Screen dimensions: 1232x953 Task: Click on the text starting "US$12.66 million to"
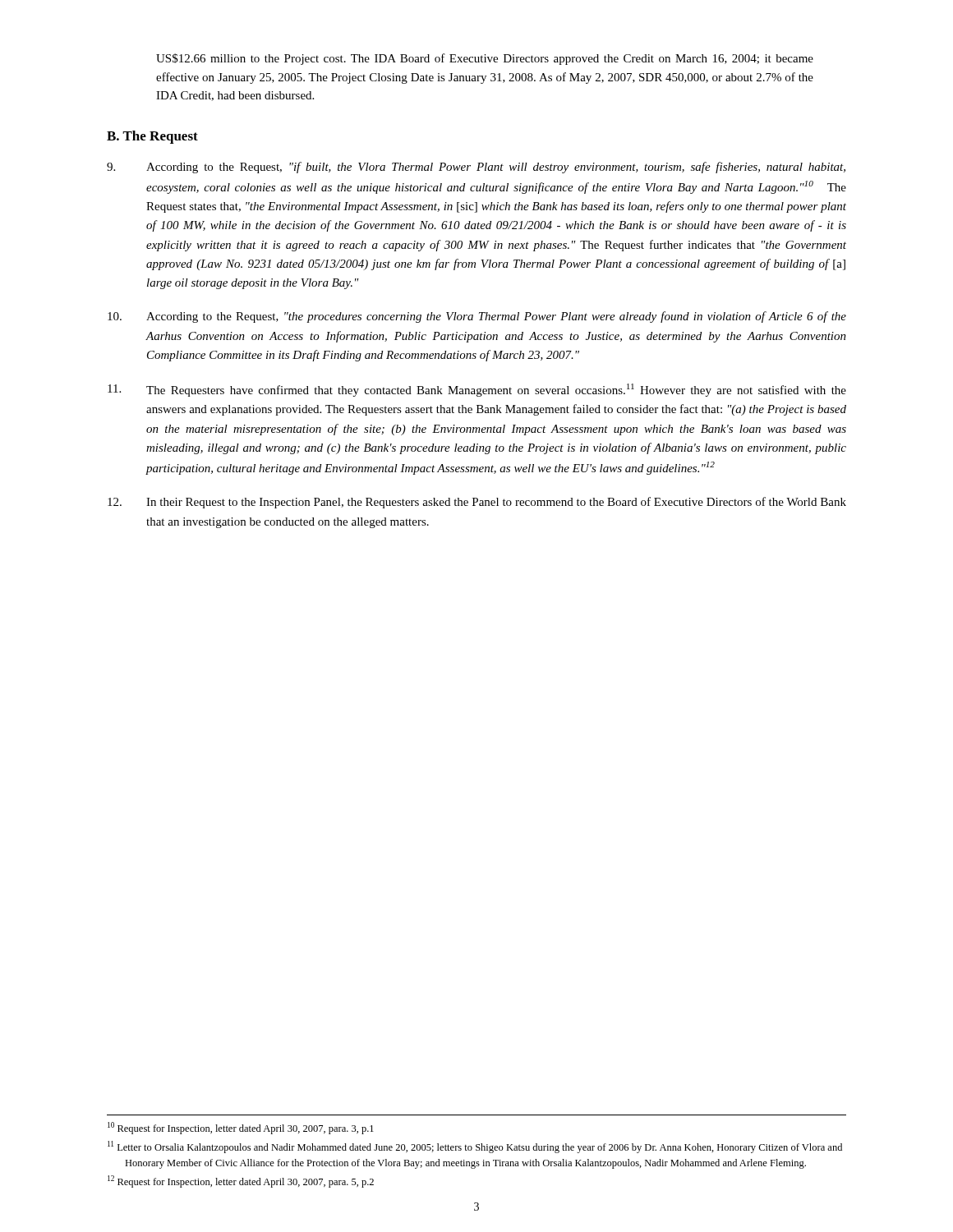click(485, 77)
